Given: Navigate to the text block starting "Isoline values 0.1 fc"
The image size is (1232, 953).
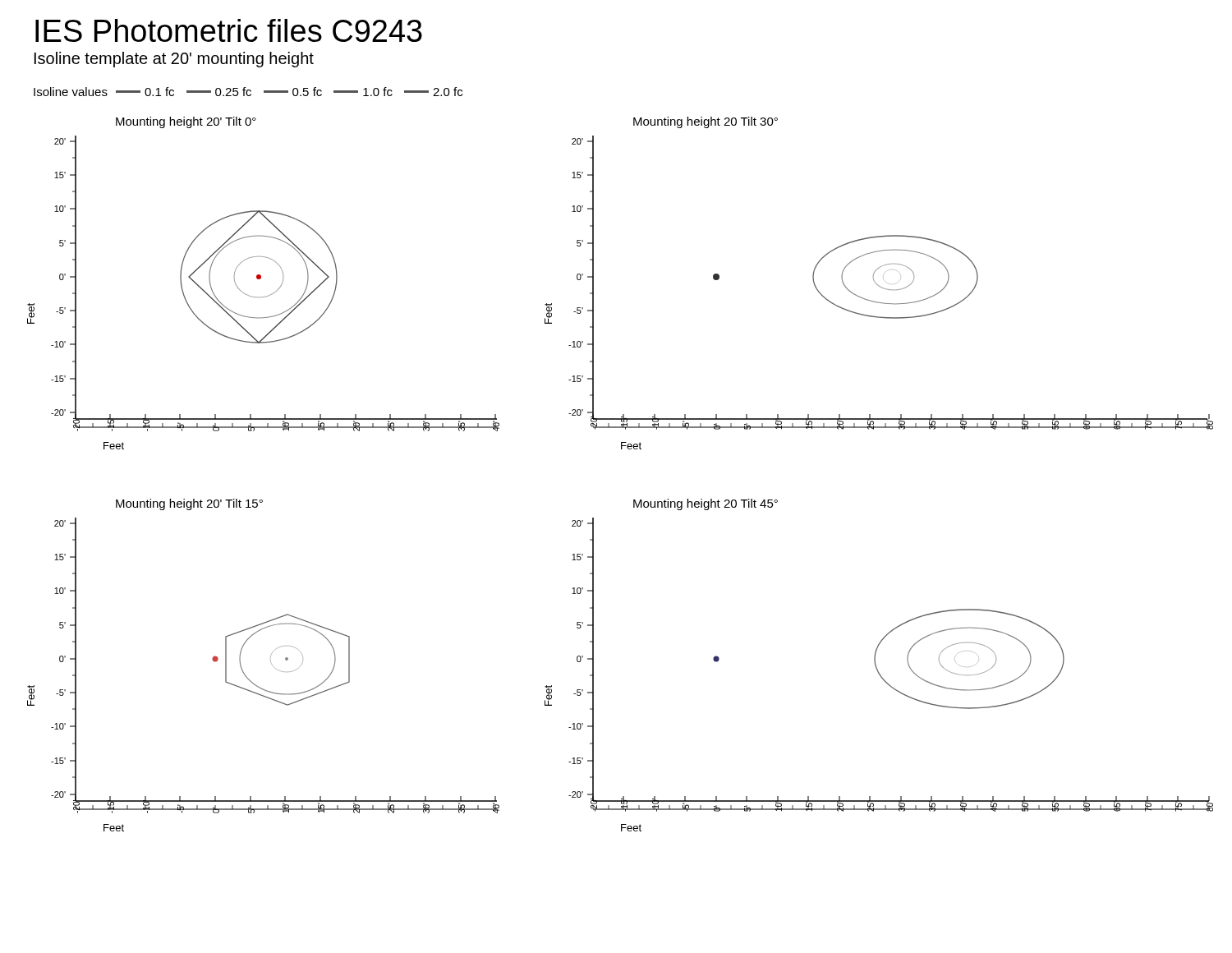Looking at the screenshot, I should [248, 92].
